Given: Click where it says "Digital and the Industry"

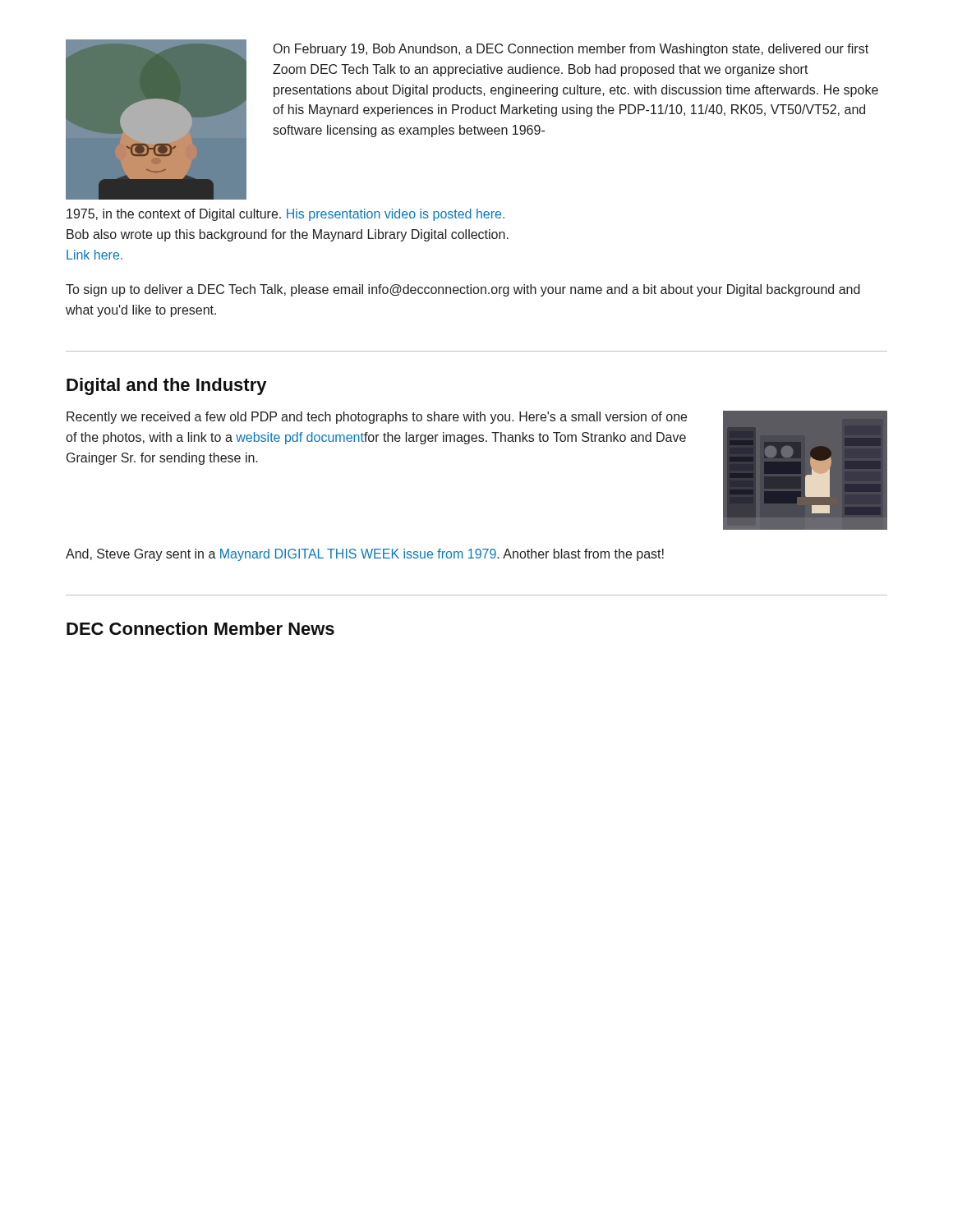Looking at the screenshot, I should (x=166, y=385).
